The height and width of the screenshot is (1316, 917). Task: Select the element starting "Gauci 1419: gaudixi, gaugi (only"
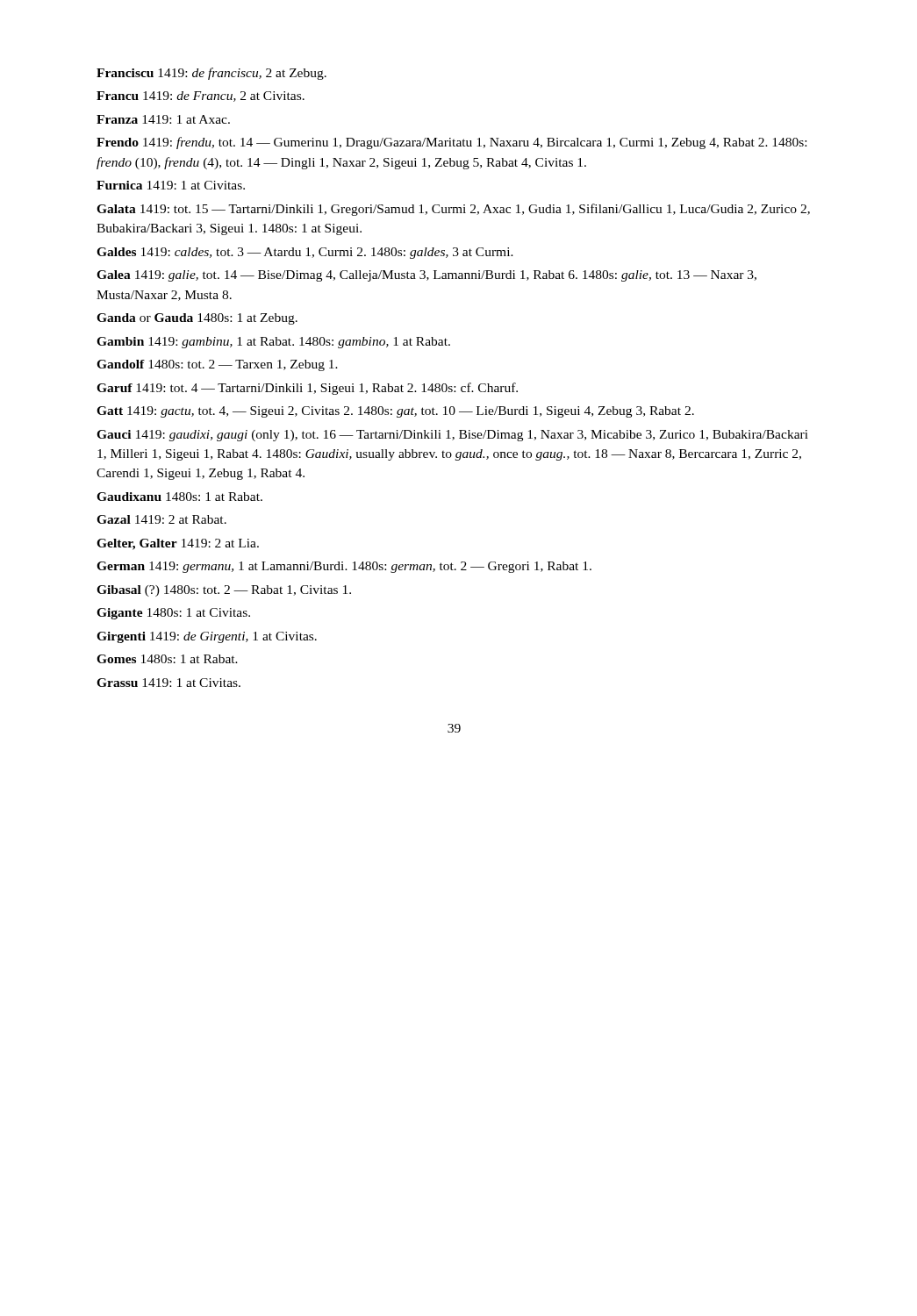click(452, 453)
